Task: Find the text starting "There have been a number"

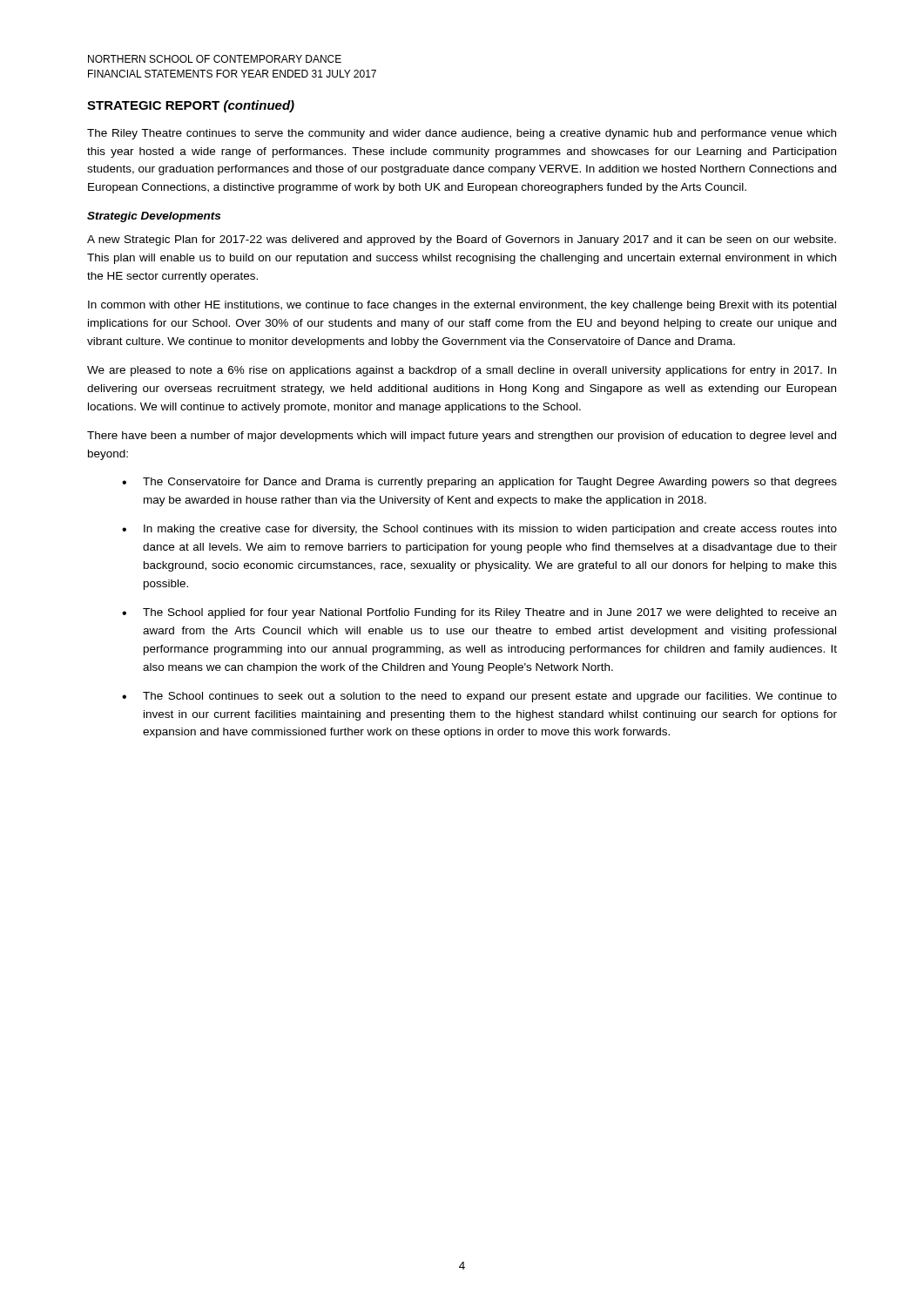Action: pyautogui.click(x=462, y=444)
